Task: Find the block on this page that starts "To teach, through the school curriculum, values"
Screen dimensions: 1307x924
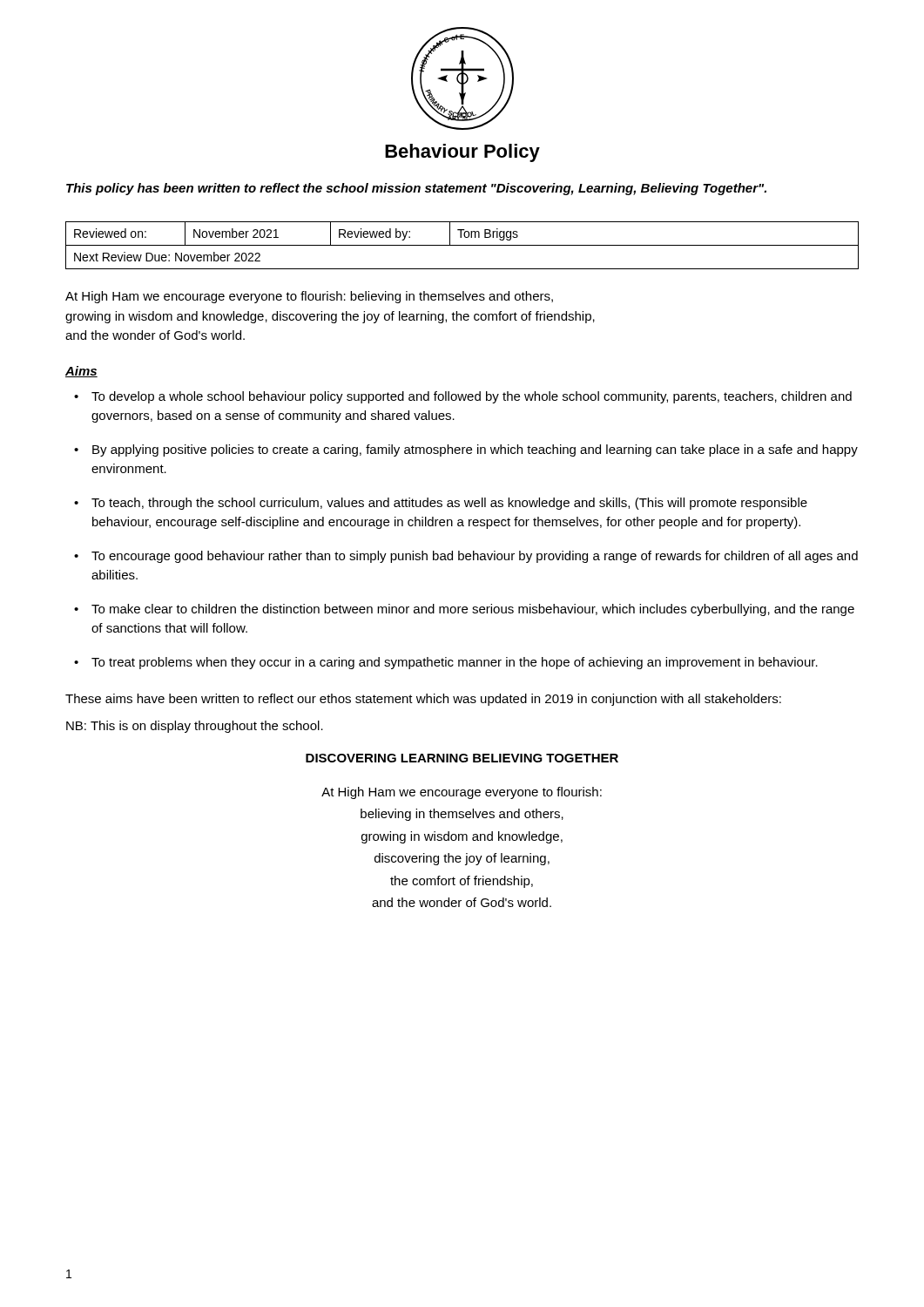Action: point(449,512)
